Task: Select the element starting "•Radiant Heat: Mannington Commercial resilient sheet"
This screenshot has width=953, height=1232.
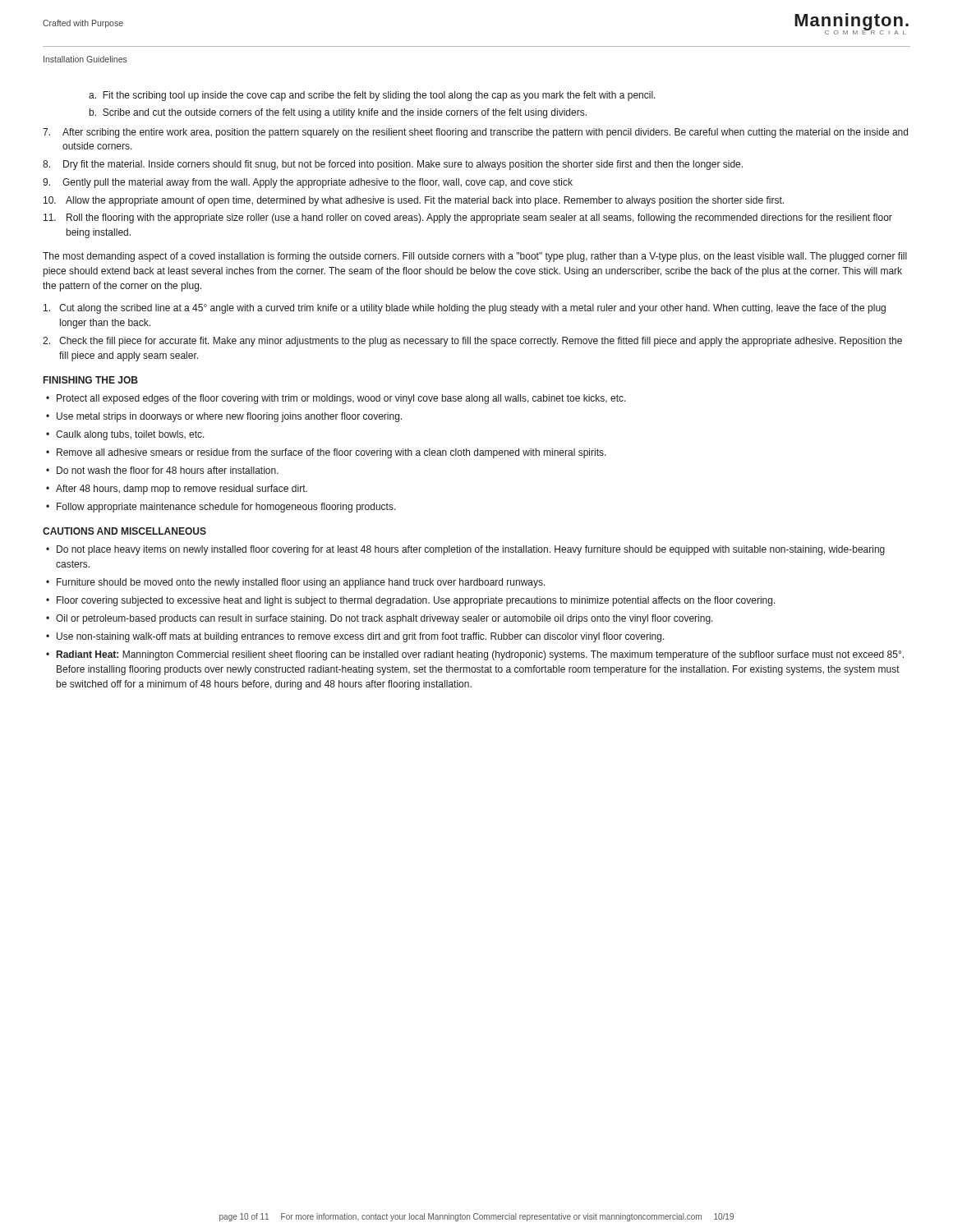Action: [x=475, y=669]
